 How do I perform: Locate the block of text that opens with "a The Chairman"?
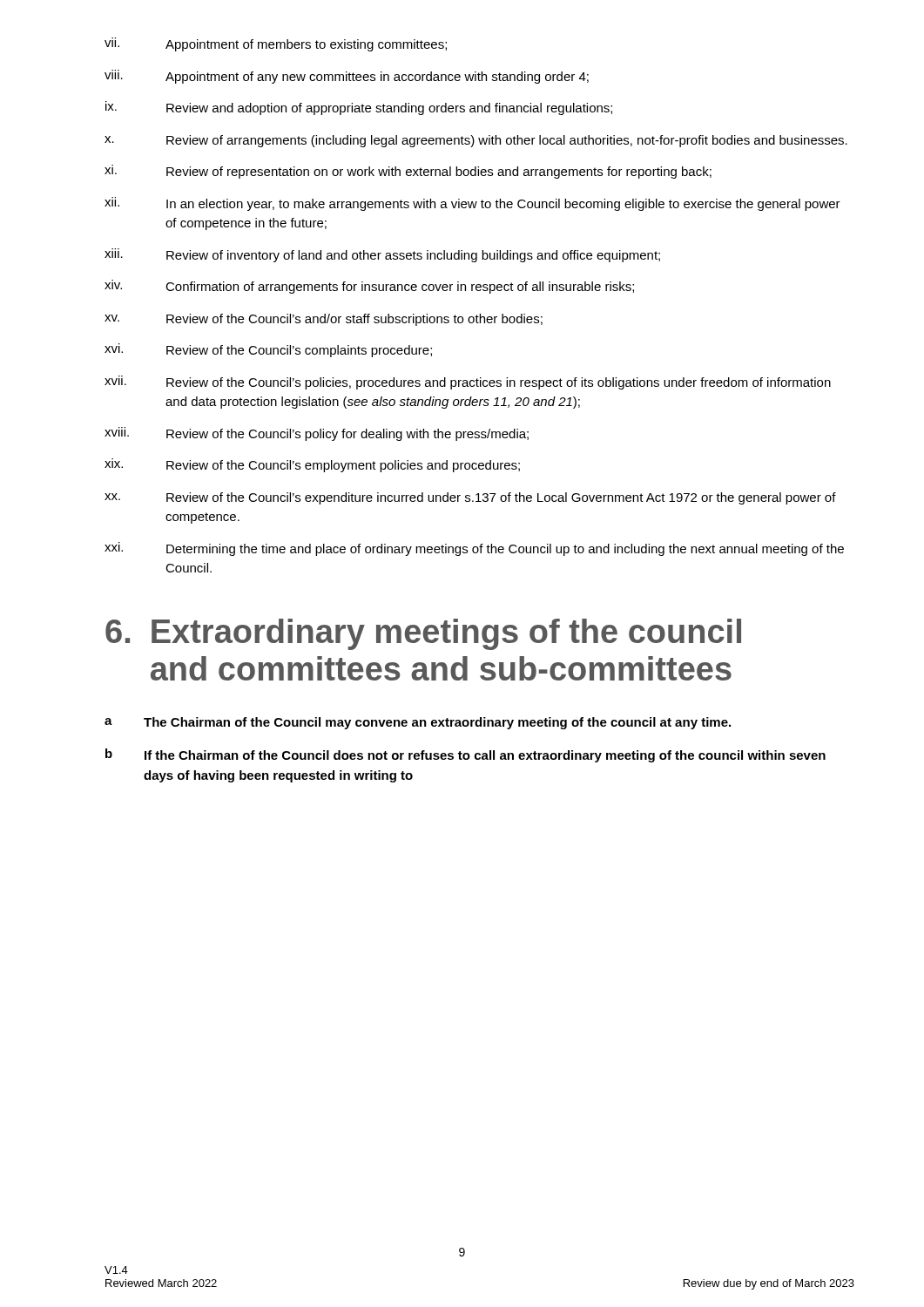479,722
